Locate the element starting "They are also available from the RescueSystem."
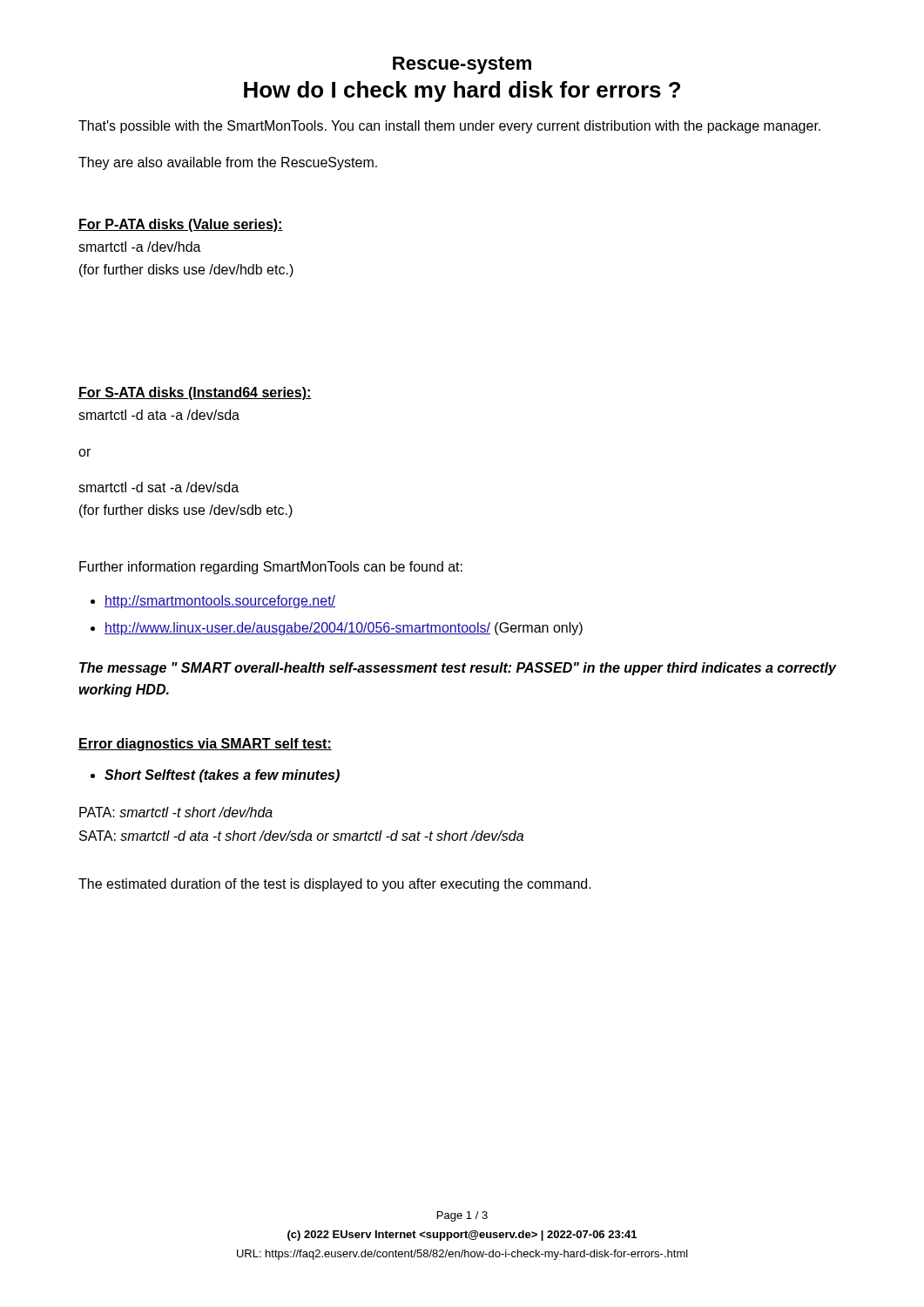This screenshot has height=1307, width=924. click(x=228, y=163)
